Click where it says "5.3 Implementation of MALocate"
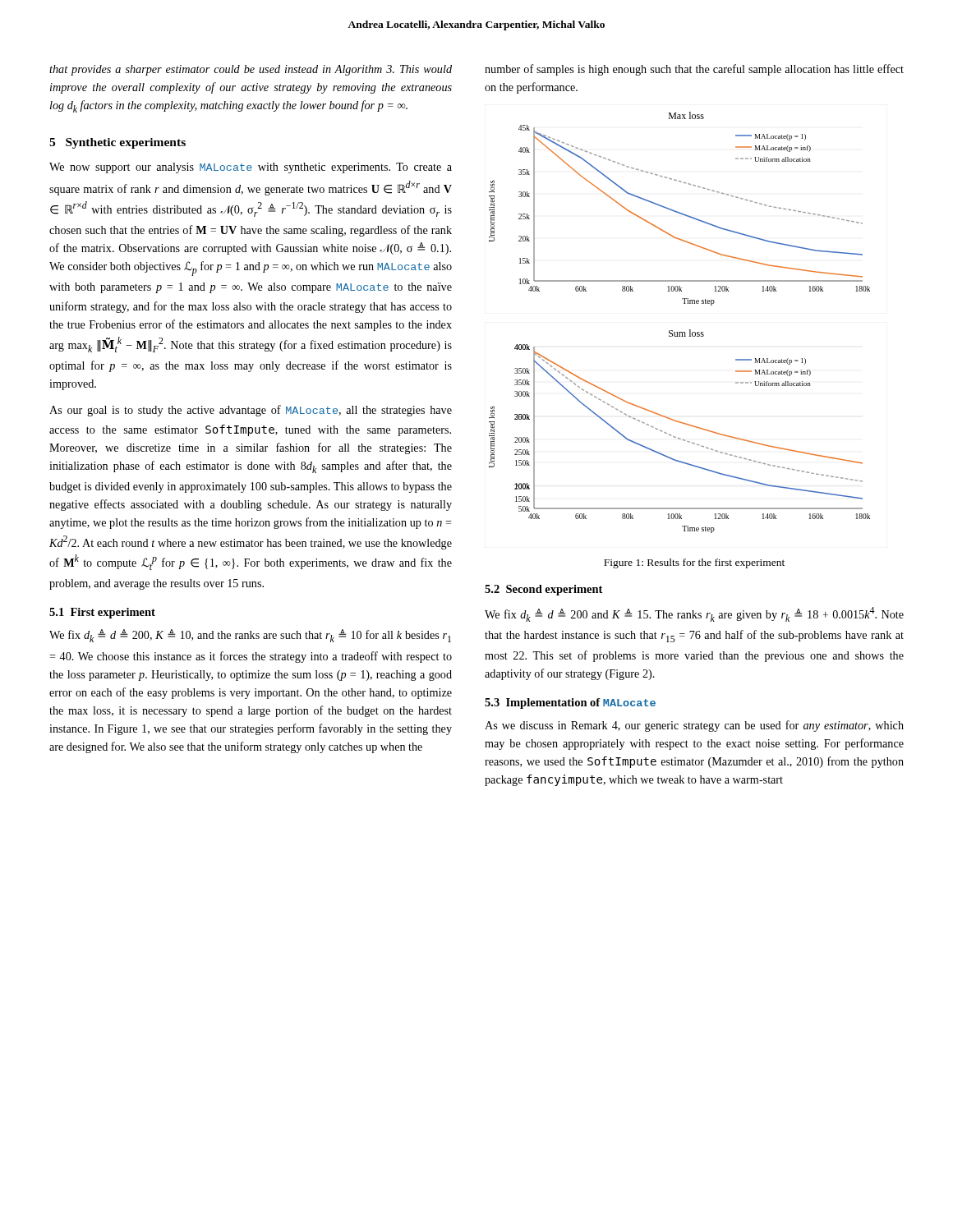This screenshot has width=953, height=1232. pyautogui.click(x=570, y=703)
